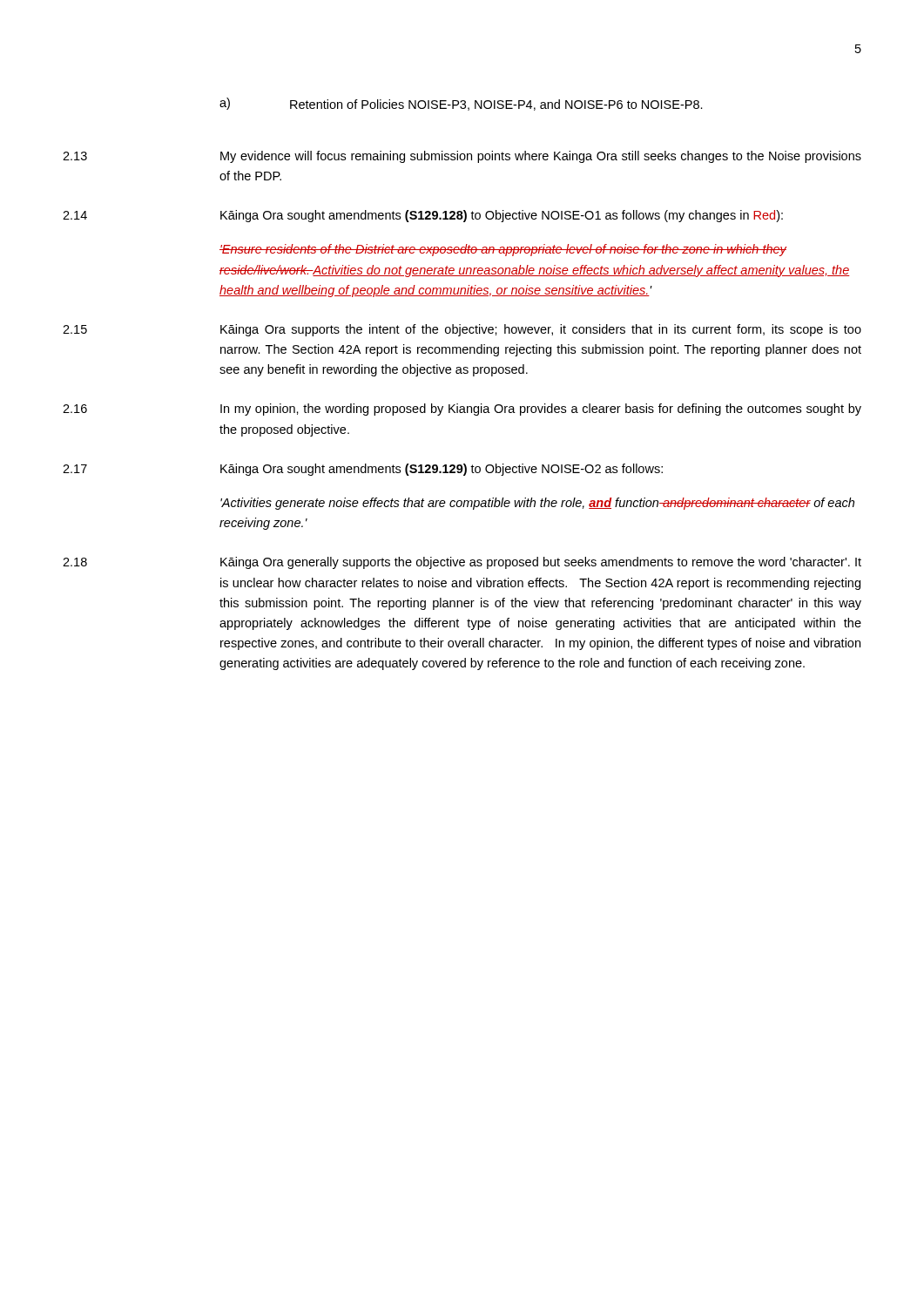
Task: Locate the block of text that opens with "15 Kāinga Ora supports"
Action: pyautogui.click(x=462, y=350)
